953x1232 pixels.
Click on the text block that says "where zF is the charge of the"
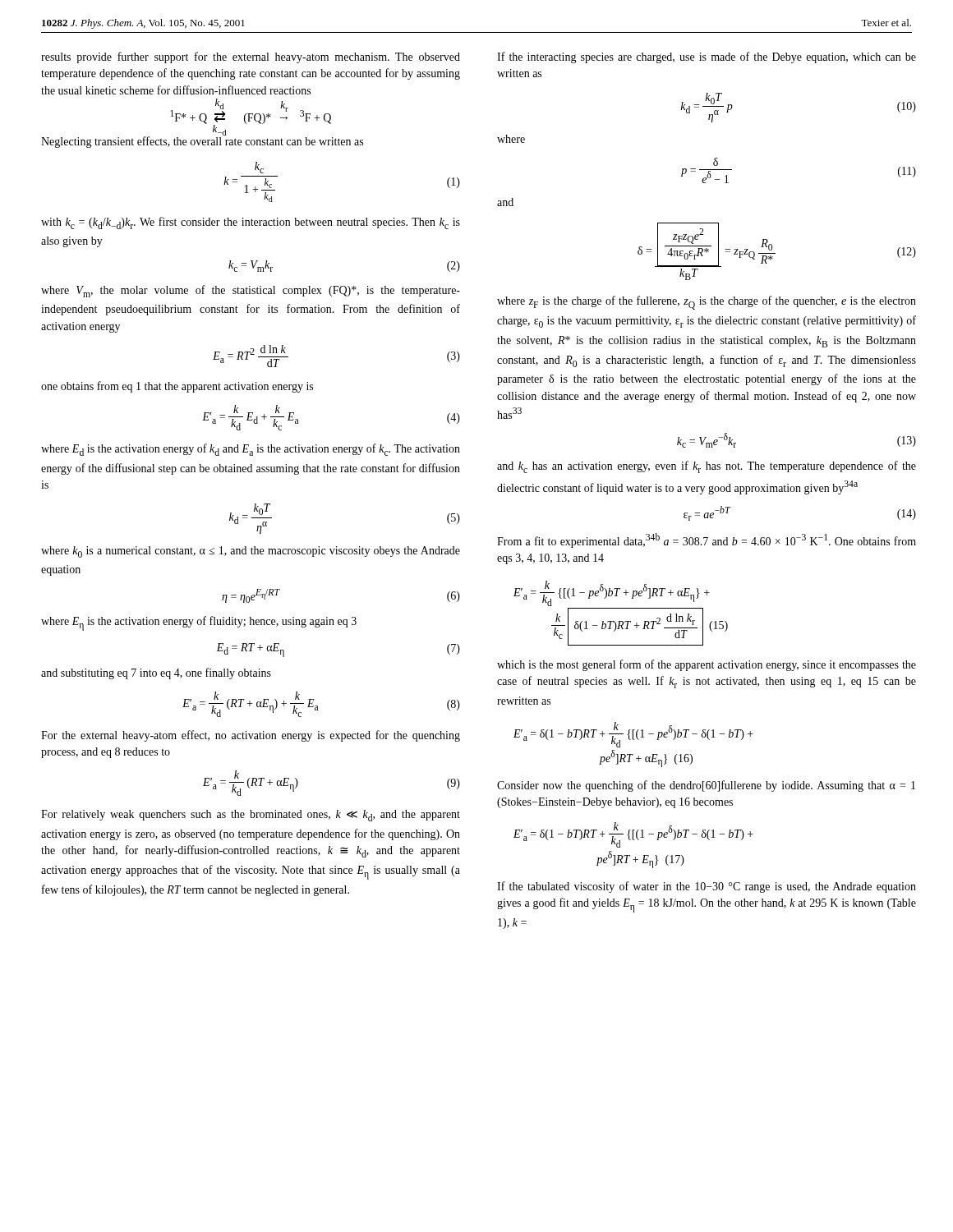707,359
